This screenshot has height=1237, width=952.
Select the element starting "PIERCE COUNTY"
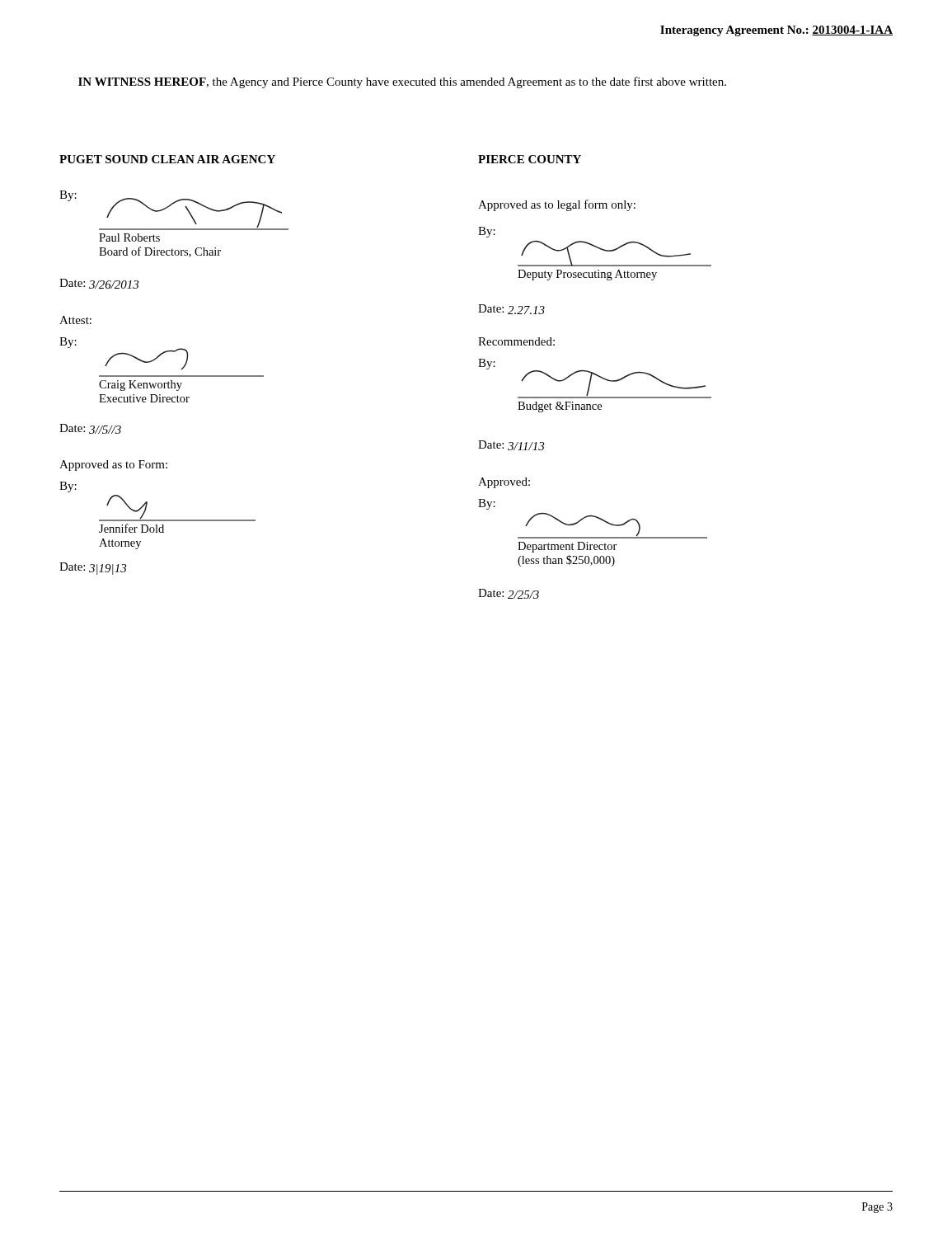tap(530, 159)
